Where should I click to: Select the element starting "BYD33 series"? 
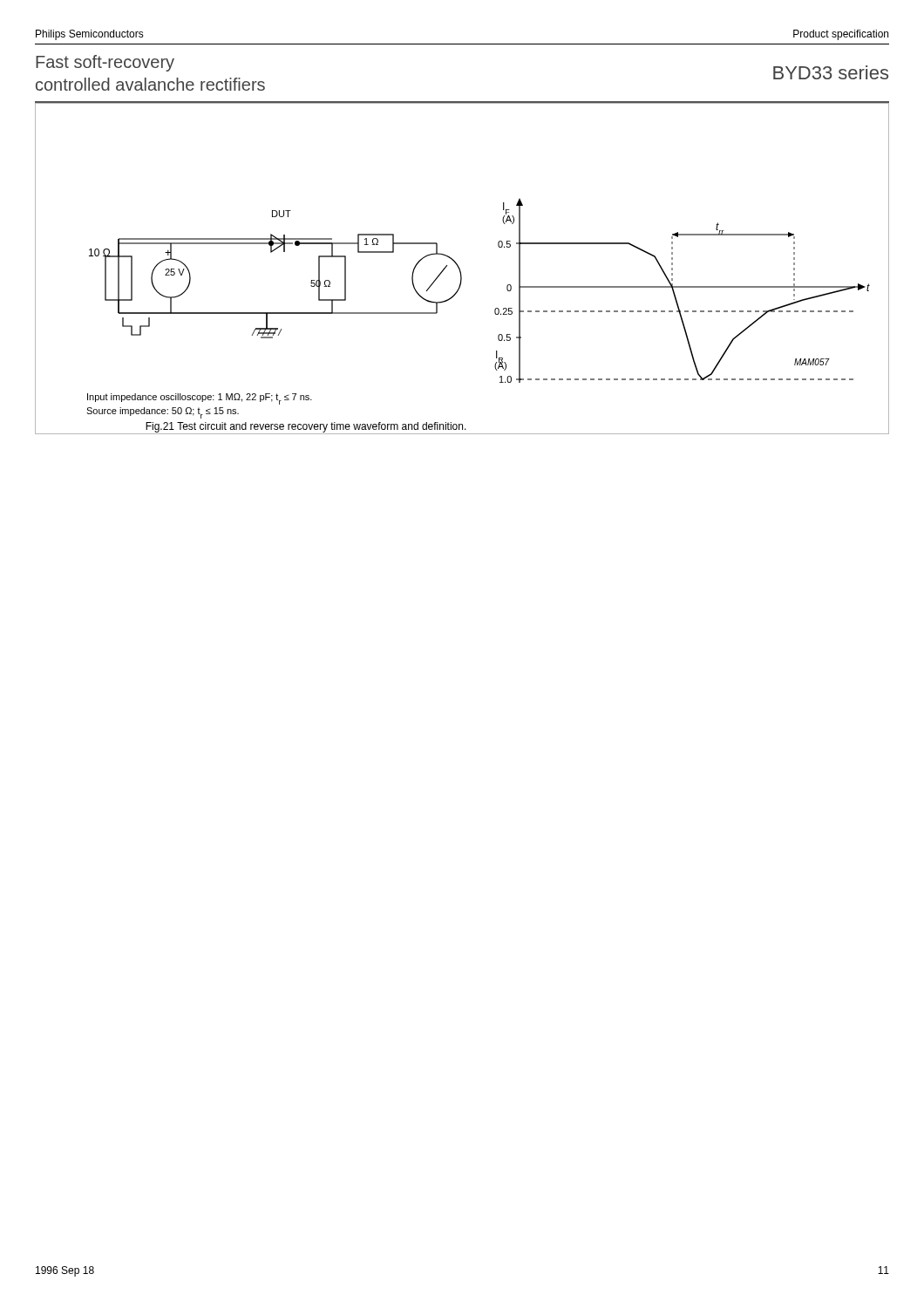(831, 73)
